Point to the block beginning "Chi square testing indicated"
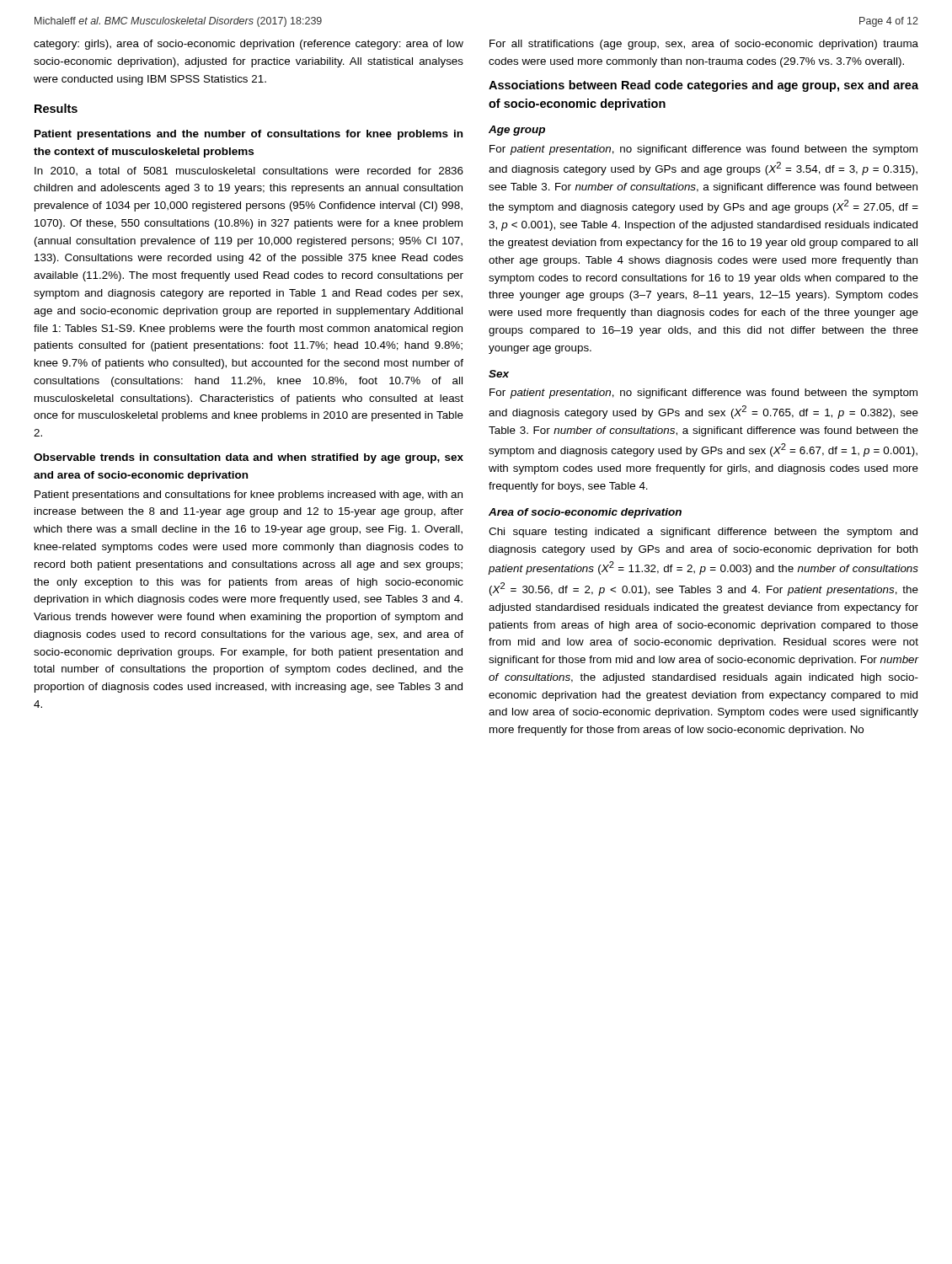Viewport: 952px width, 1264px height. coord(703,631)
